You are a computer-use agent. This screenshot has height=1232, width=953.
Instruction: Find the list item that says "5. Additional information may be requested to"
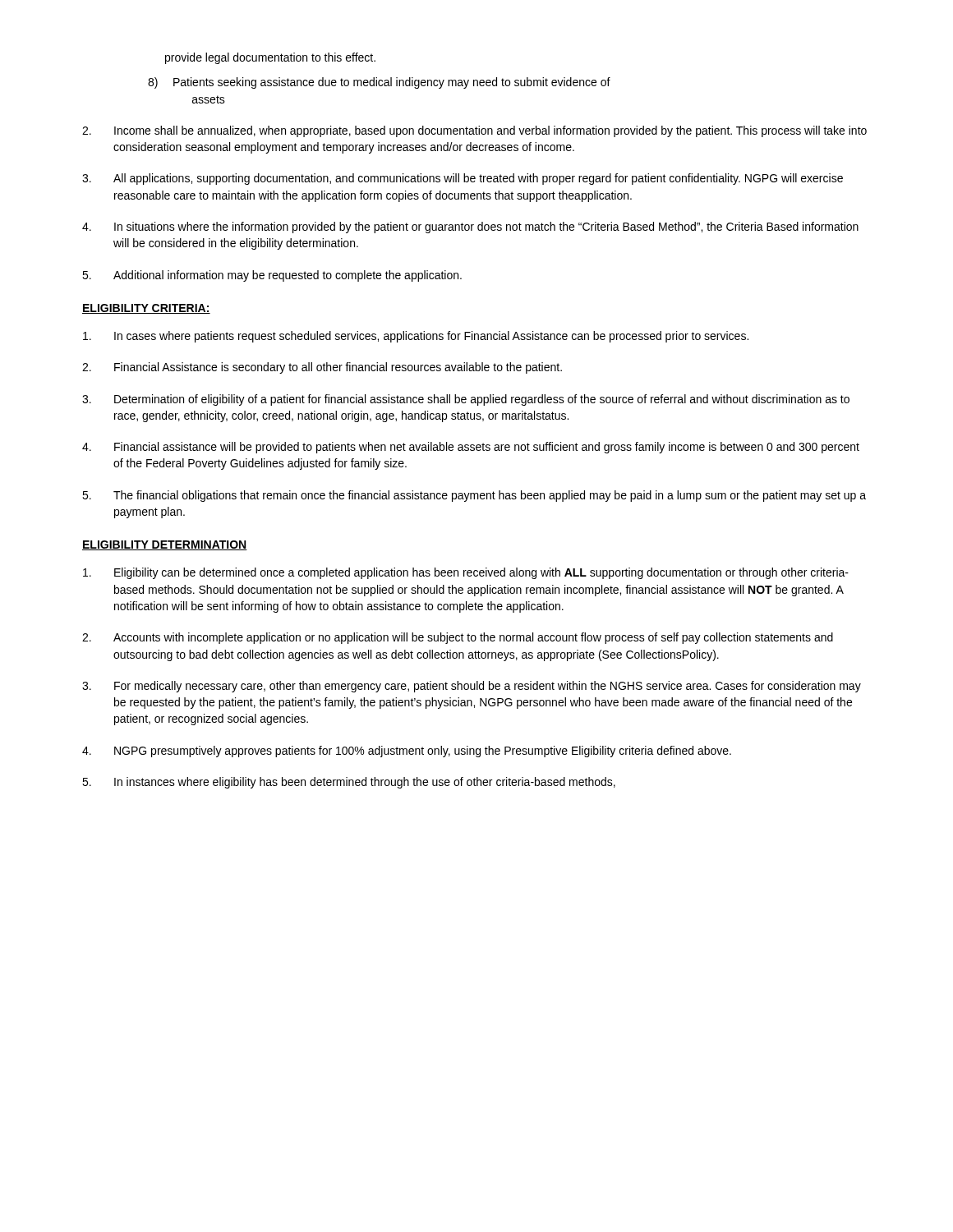pyautogui.click(x=272, y=276)
